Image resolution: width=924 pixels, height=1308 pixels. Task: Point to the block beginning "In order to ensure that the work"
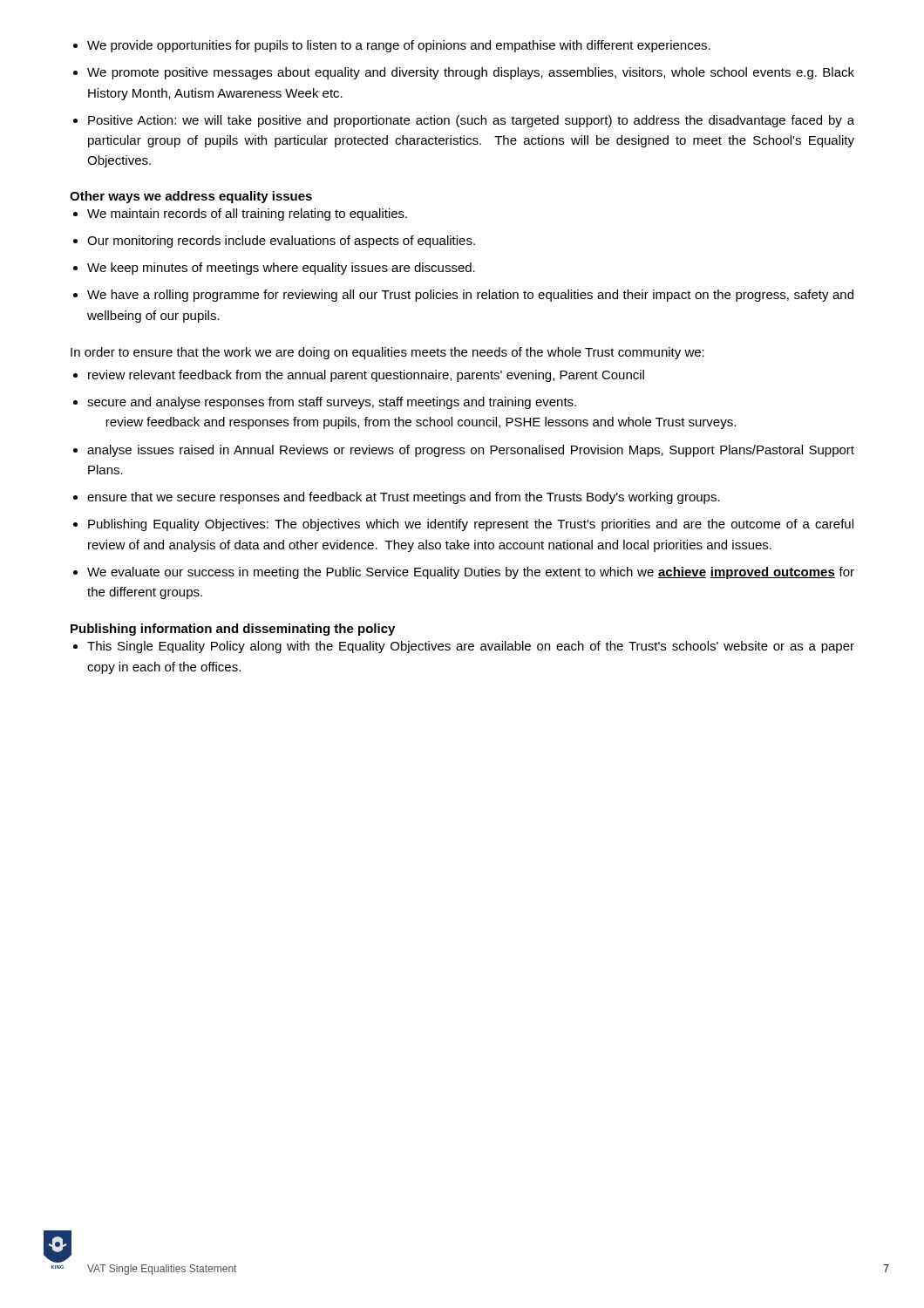[387, 352]
